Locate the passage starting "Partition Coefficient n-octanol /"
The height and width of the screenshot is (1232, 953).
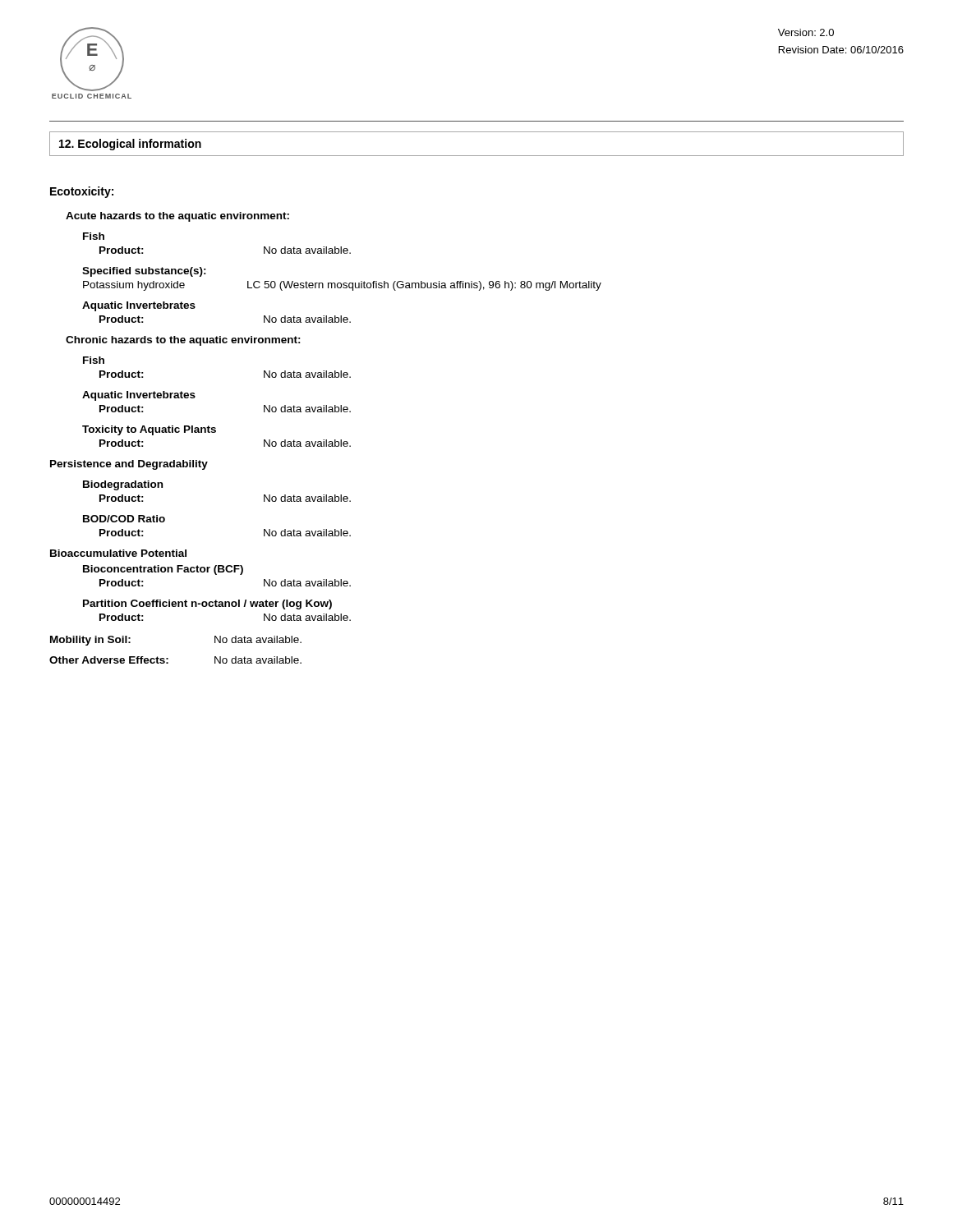pyautogui.click(x=207, y=605)
